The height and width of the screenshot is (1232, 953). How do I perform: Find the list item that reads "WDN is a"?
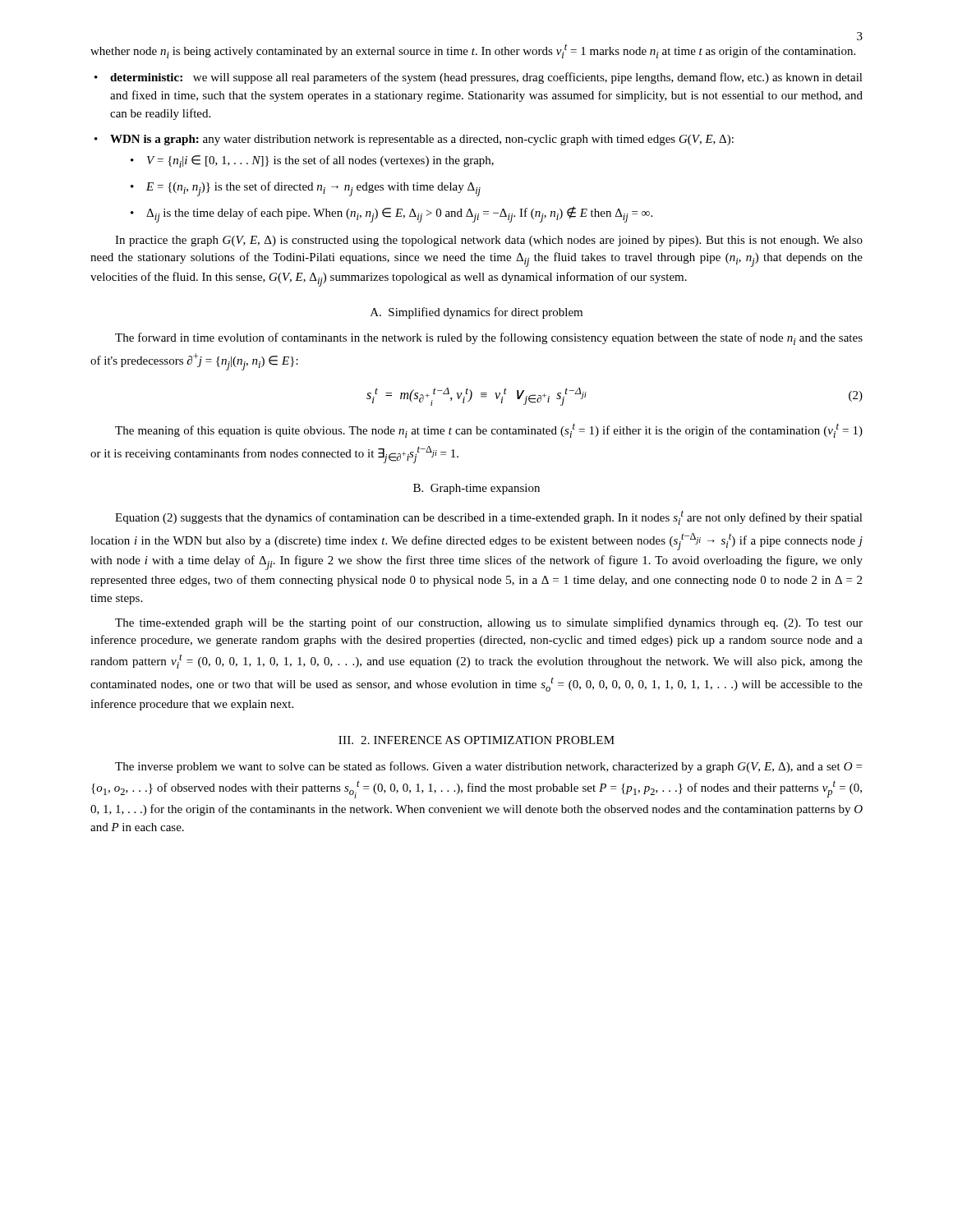(486, 179)
